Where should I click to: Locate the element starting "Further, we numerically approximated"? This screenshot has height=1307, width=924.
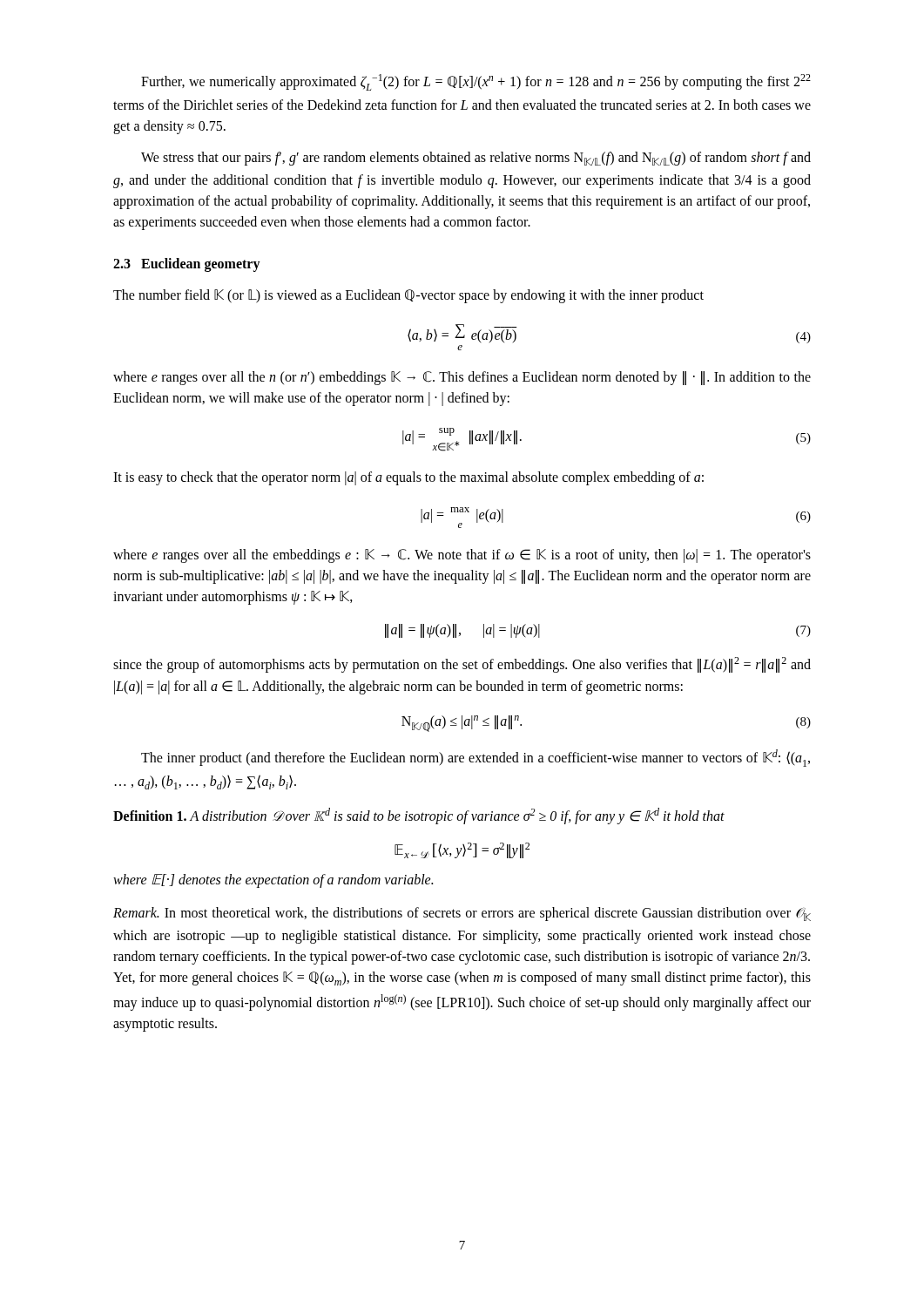[x=462, y=103]
